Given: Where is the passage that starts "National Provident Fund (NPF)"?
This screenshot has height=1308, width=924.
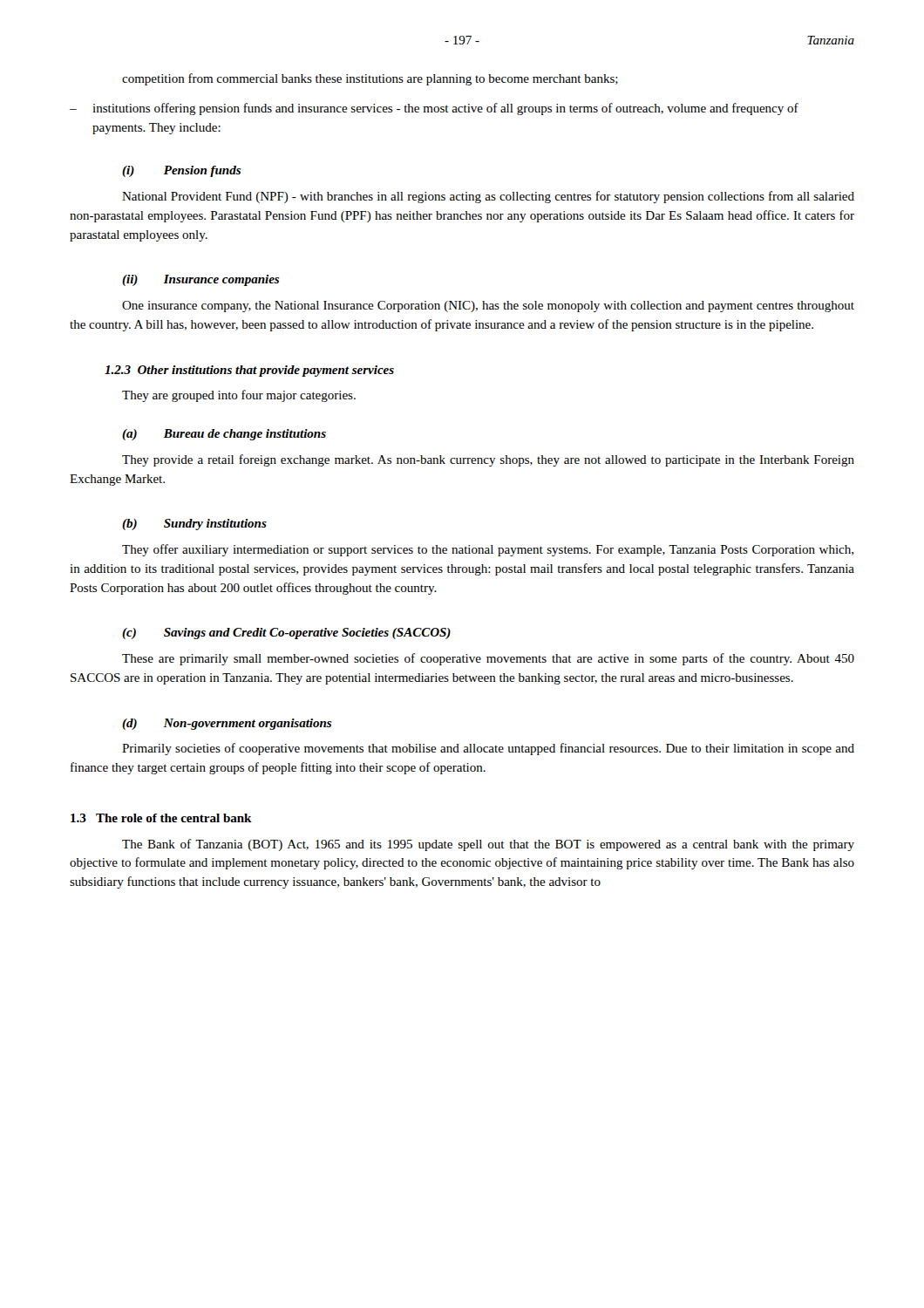Looking at the screenshot, I should (462, 216).
